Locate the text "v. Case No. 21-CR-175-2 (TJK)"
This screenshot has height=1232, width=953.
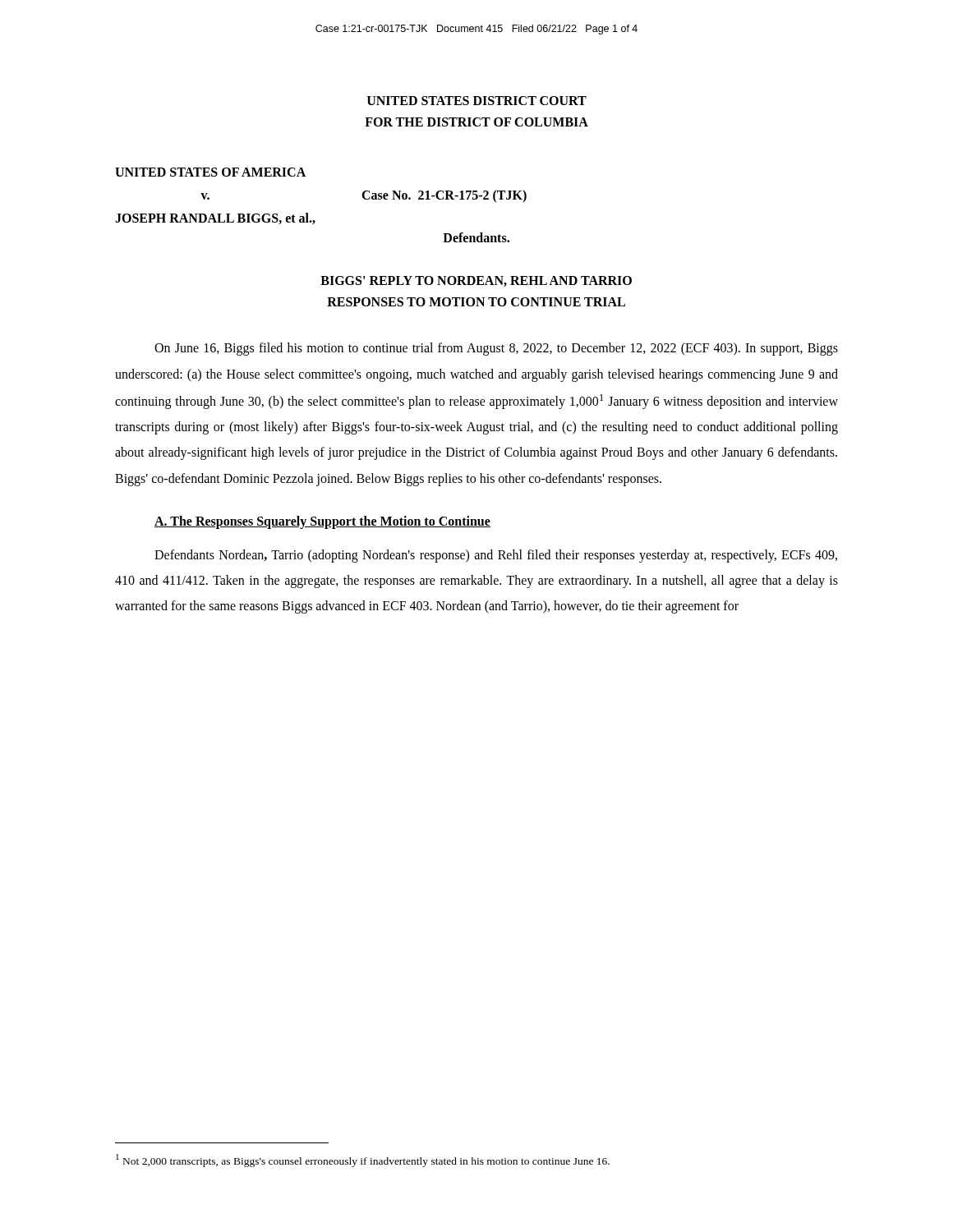[x=364, y=196]
